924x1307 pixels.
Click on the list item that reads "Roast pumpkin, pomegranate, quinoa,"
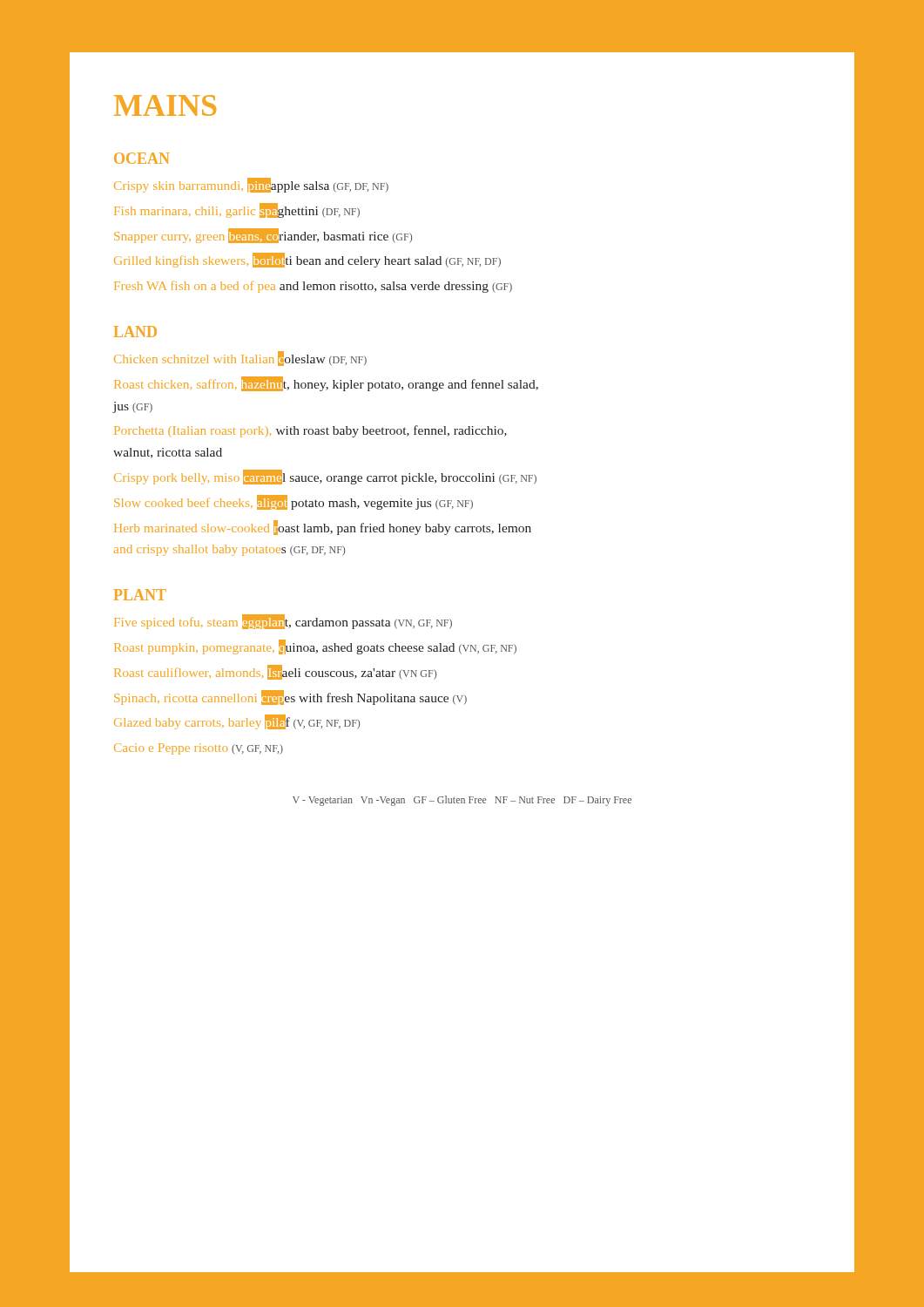(x=462, y=648)
